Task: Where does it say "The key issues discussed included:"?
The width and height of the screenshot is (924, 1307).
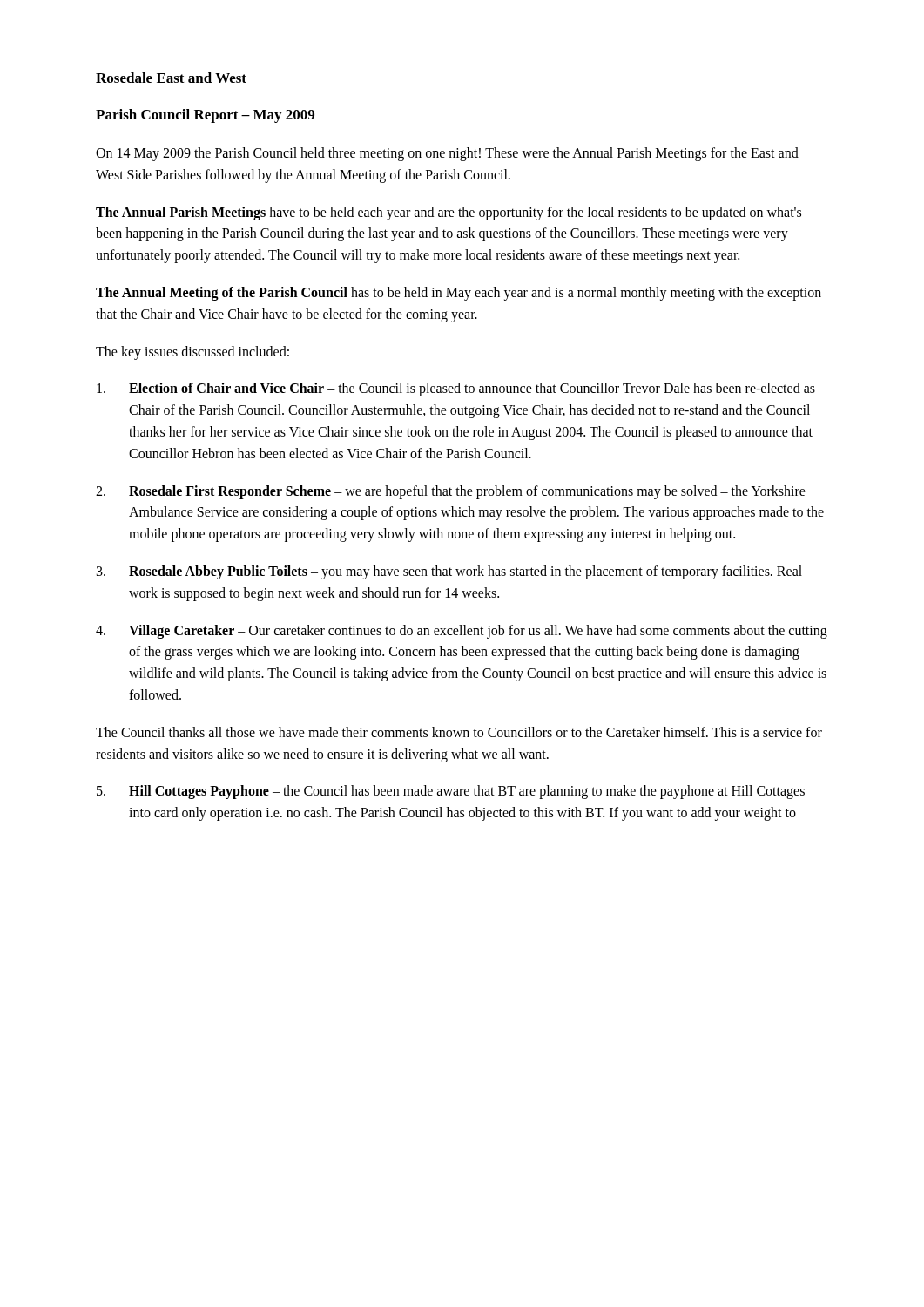Action: point(193,351)
